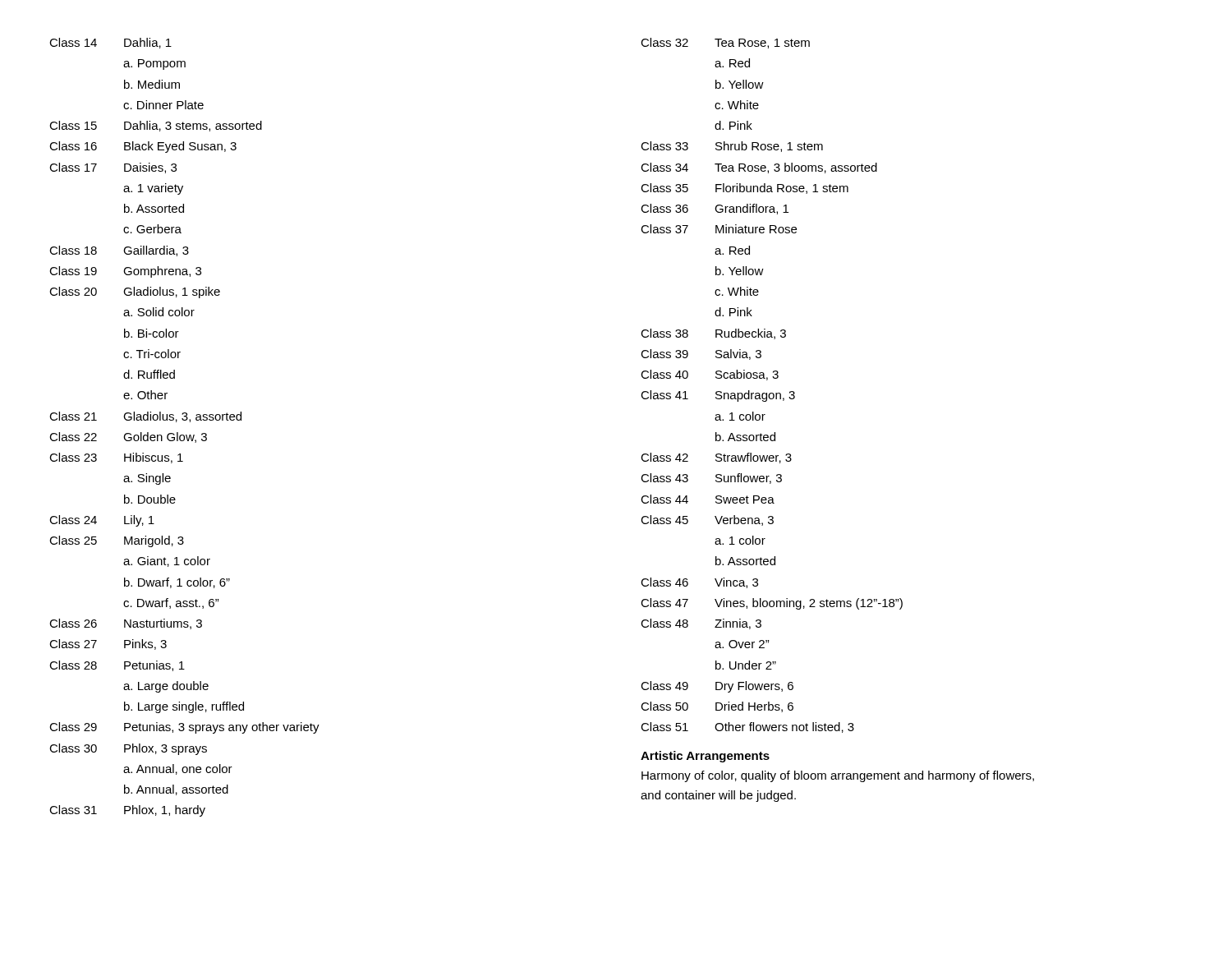Find the list item that reads "b. Annual, assorted"

tap(176, 790)
